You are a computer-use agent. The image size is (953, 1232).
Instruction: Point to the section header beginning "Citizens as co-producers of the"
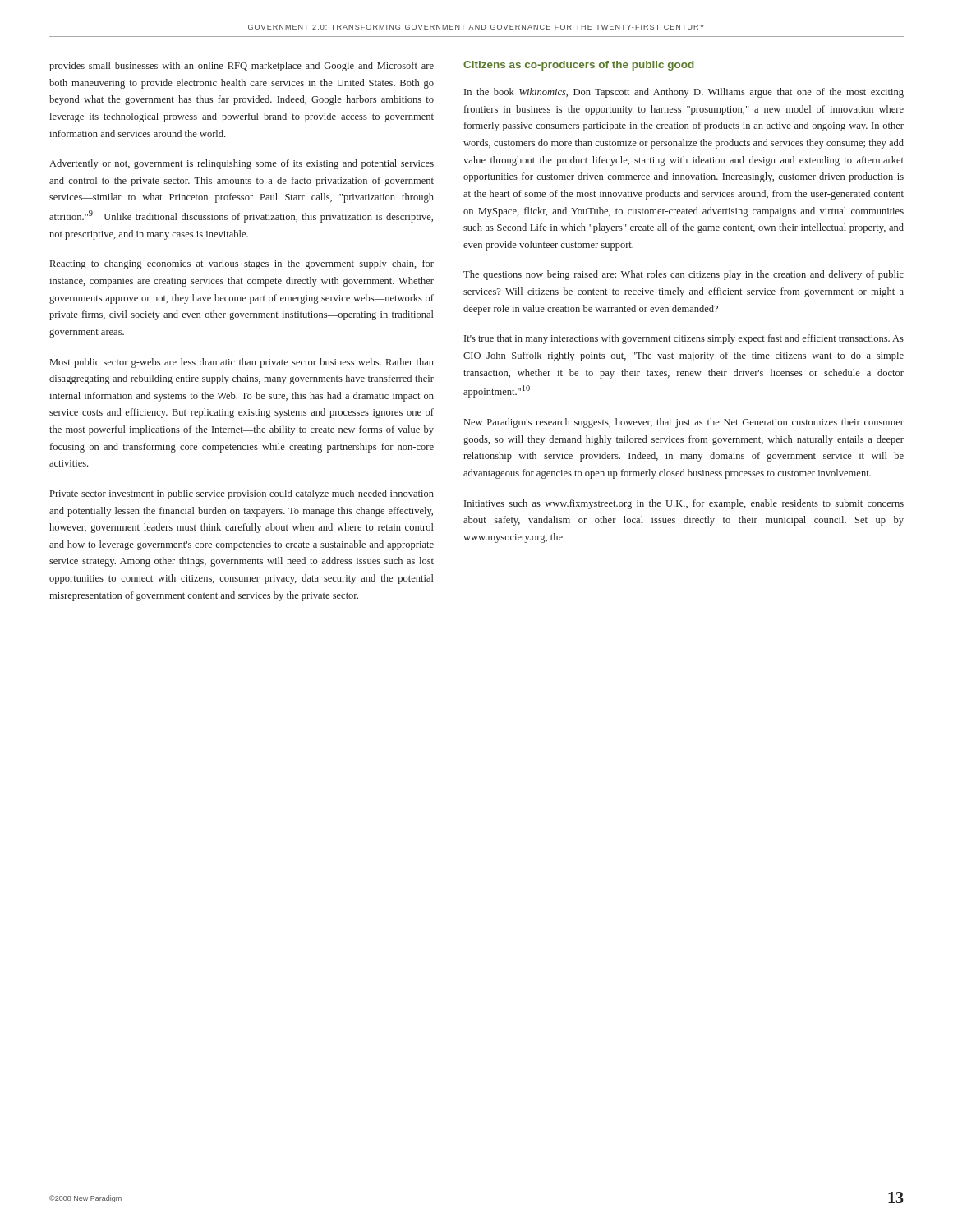[579, 64]
